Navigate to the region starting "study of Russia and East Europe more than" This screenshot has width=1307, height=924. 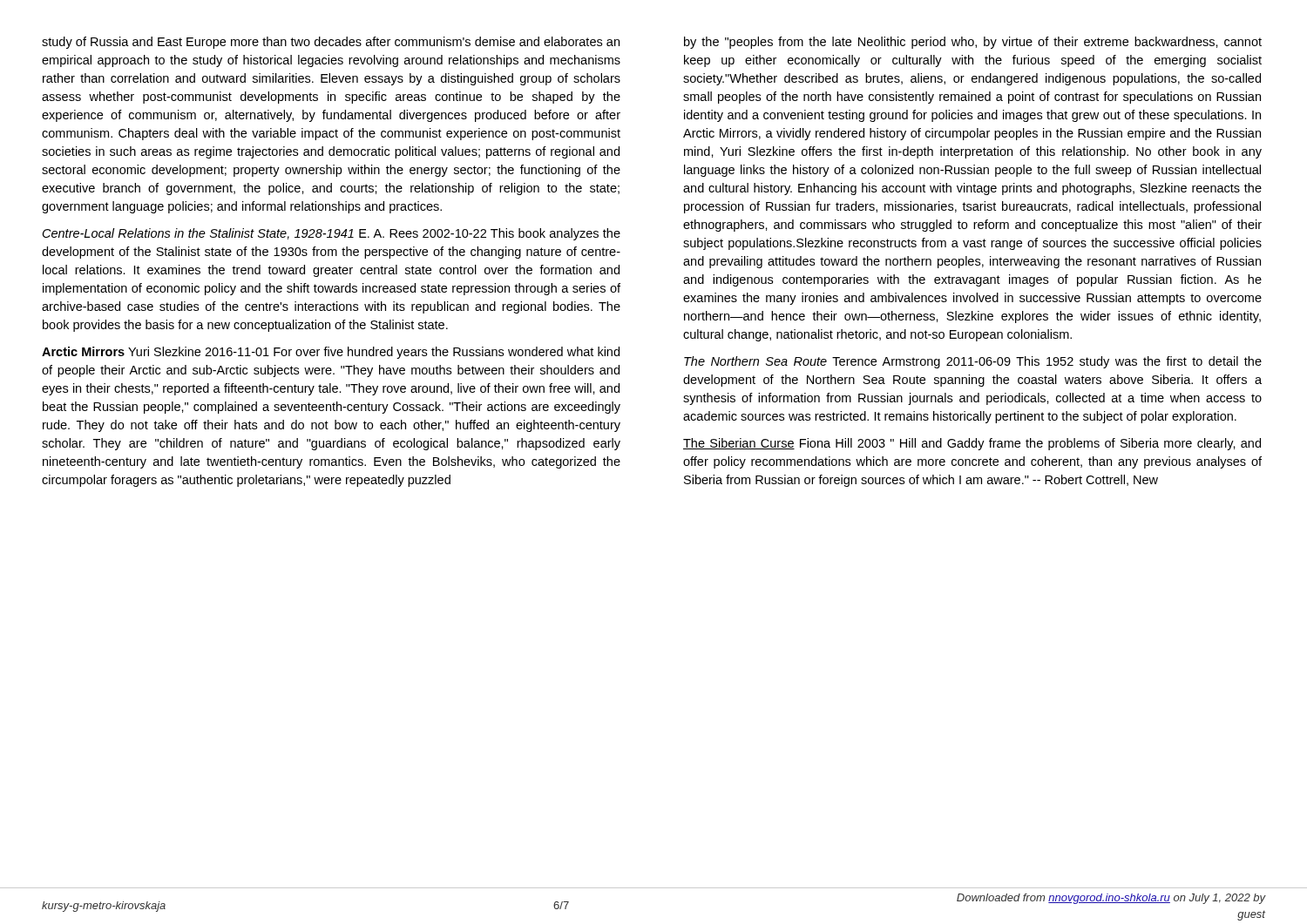(x=331, y=125)
